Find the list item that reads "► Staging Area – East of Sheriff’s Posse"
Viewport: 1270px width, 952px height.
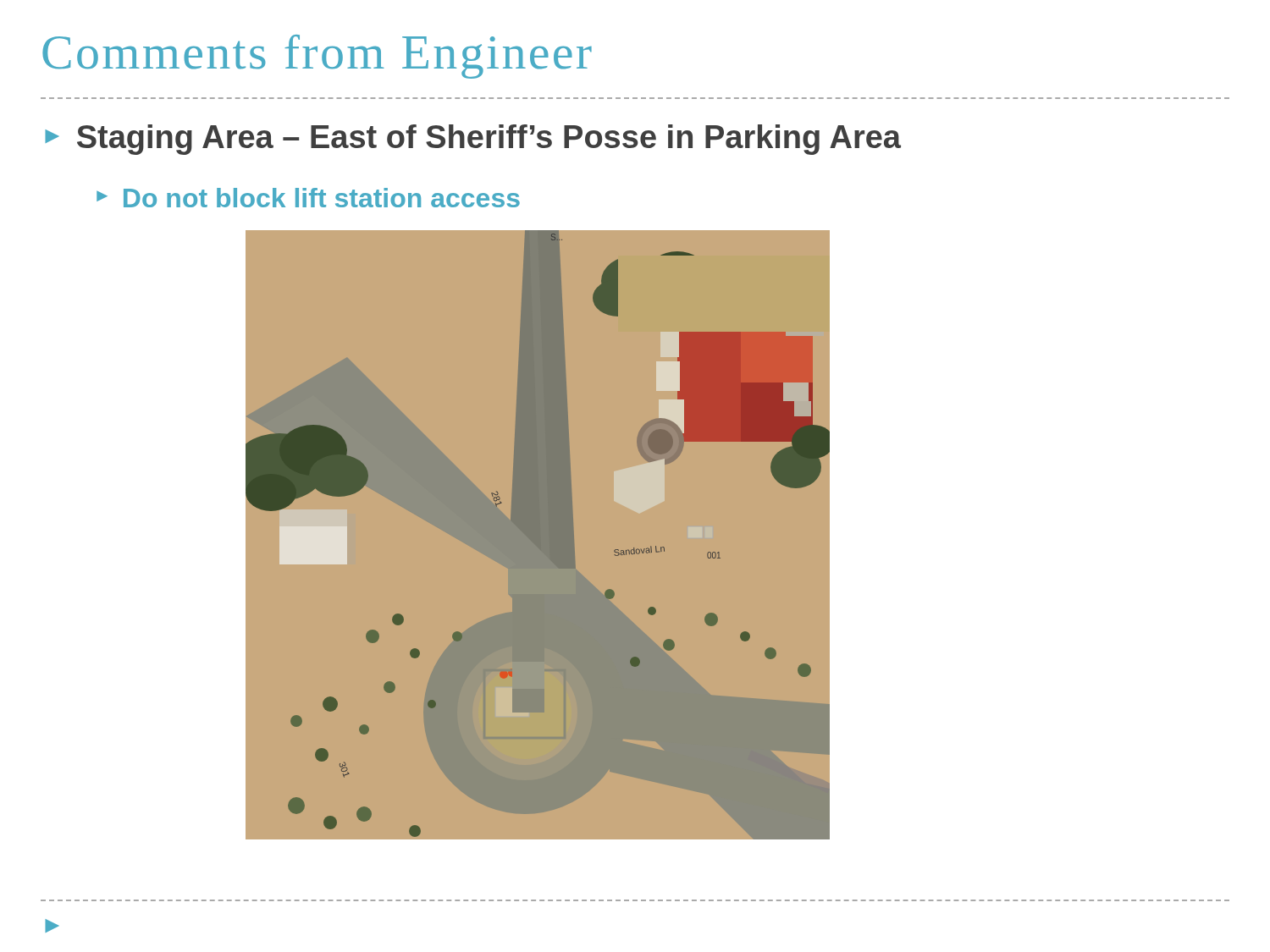(471, 138)
